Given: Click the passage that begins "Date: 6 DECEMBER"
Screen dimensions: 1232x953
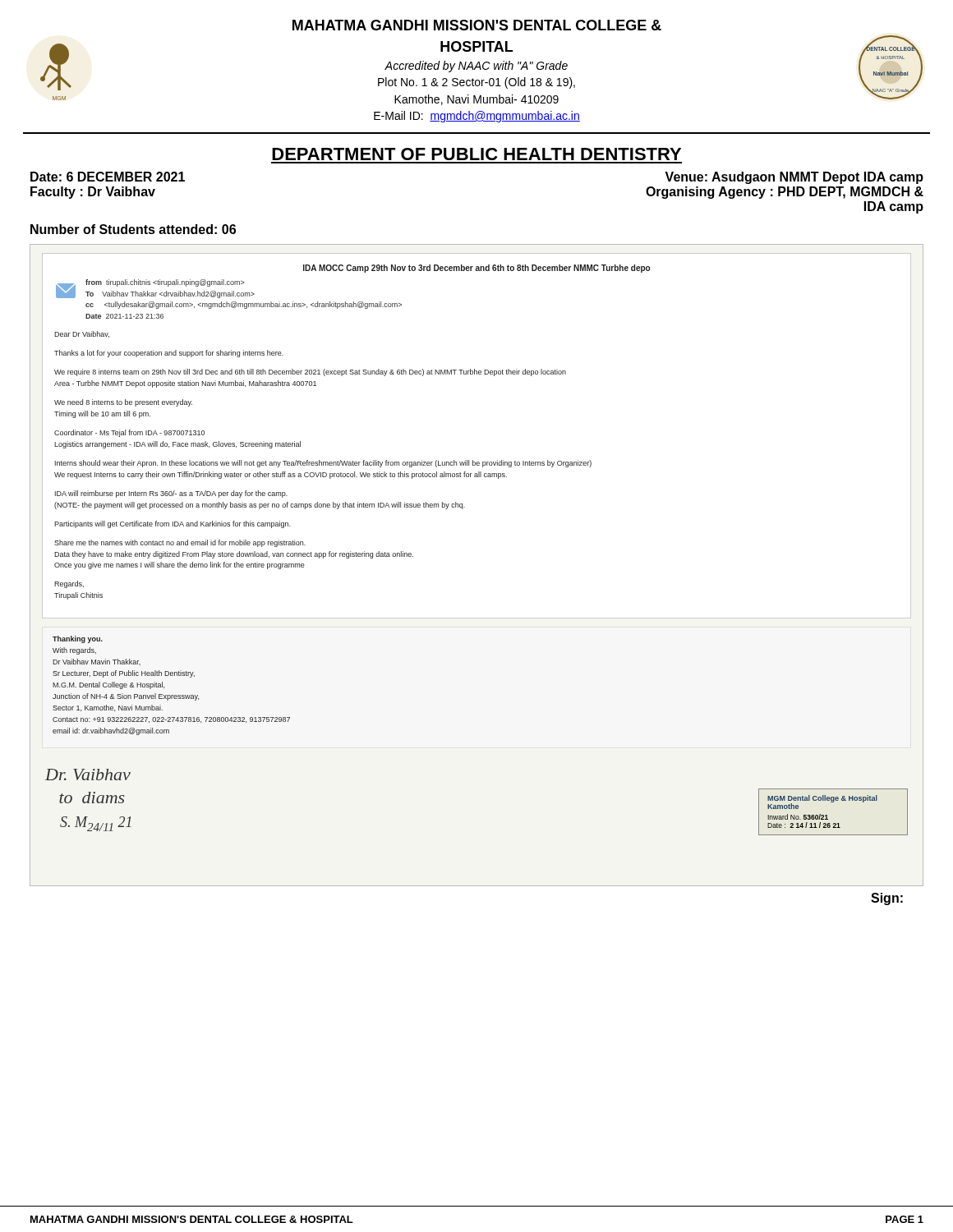Looking at the screenshot, I should click(x=107, y=185).
